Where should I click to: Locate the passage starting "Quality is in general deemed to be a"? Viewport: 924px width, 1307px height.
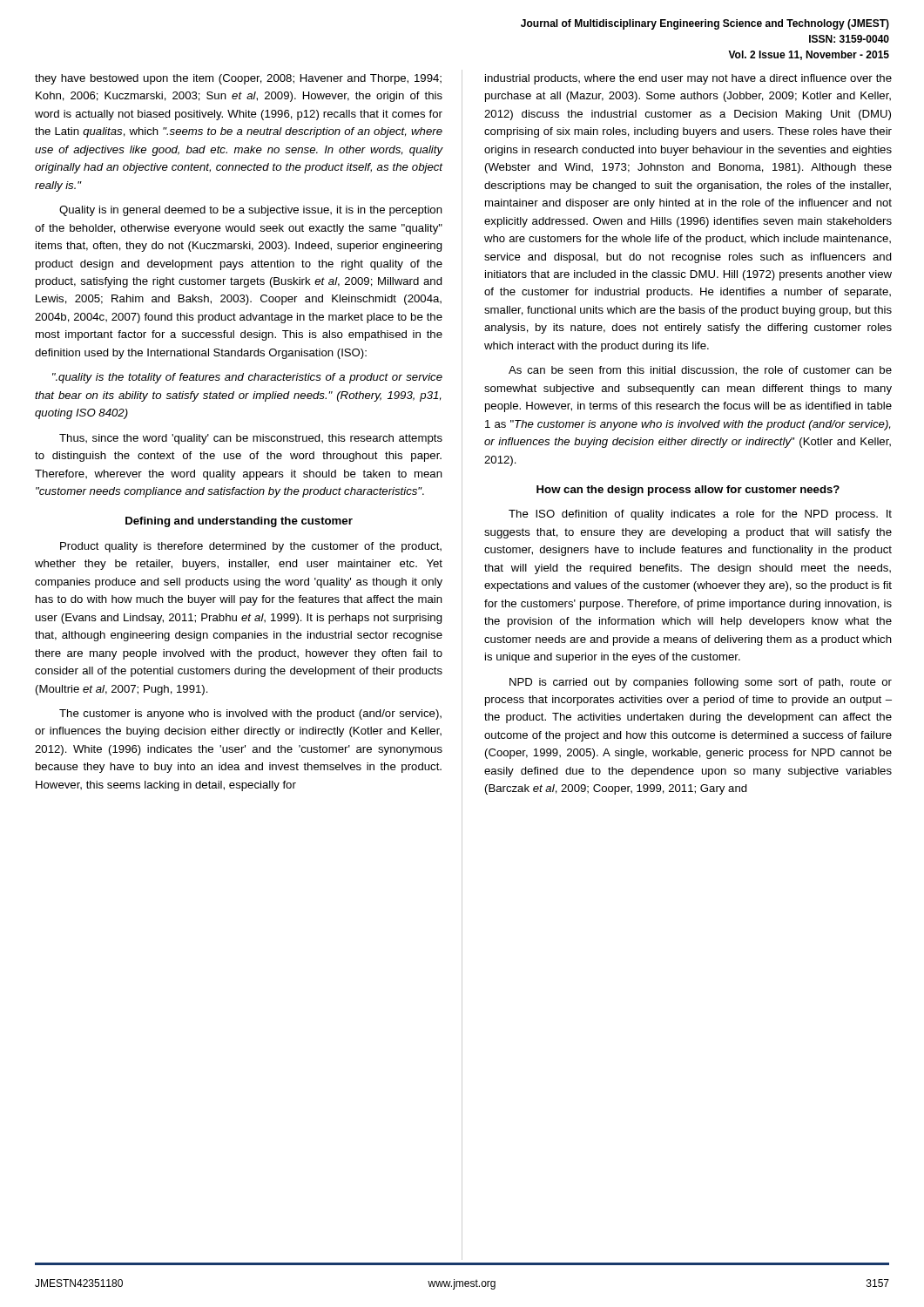pyautogui.click(x=239, y=282)
